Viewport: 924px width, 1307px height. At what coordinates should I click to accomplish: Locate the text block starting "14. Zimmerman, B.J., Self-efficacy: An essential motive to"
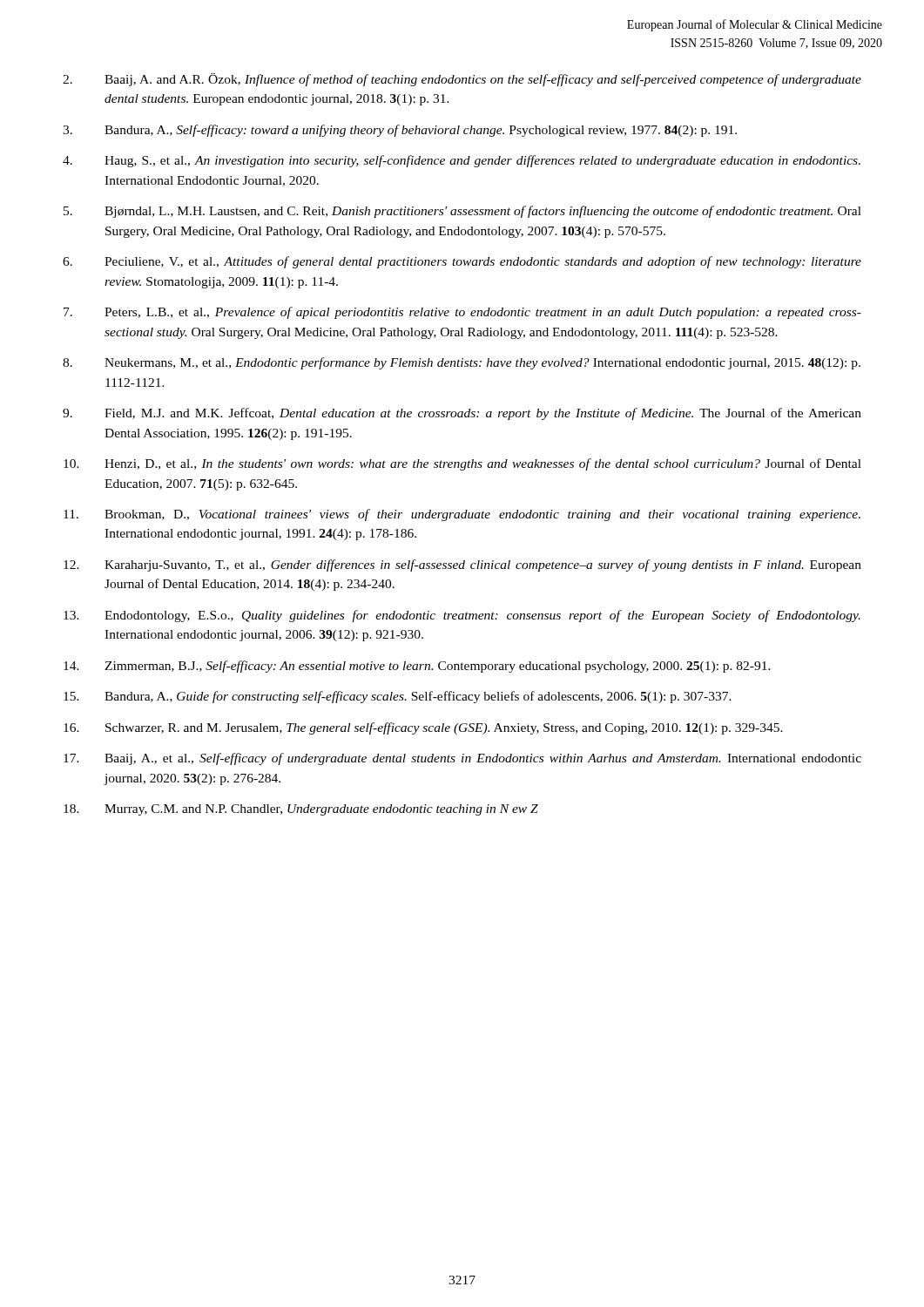click(x=462, y=666)
